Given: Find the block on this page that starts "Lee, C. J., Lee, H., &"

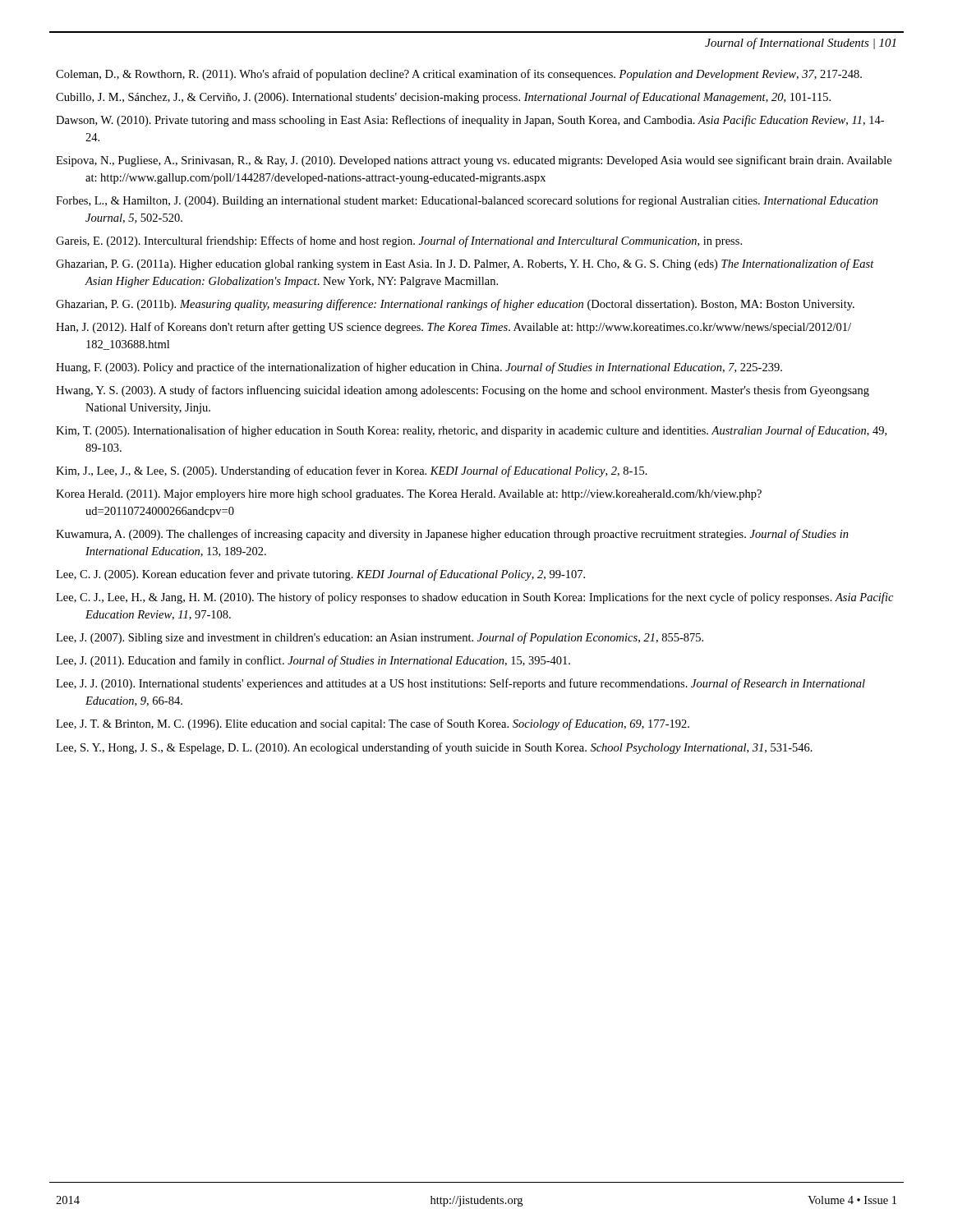Looking at the screenshot, I should coord(475,606).
